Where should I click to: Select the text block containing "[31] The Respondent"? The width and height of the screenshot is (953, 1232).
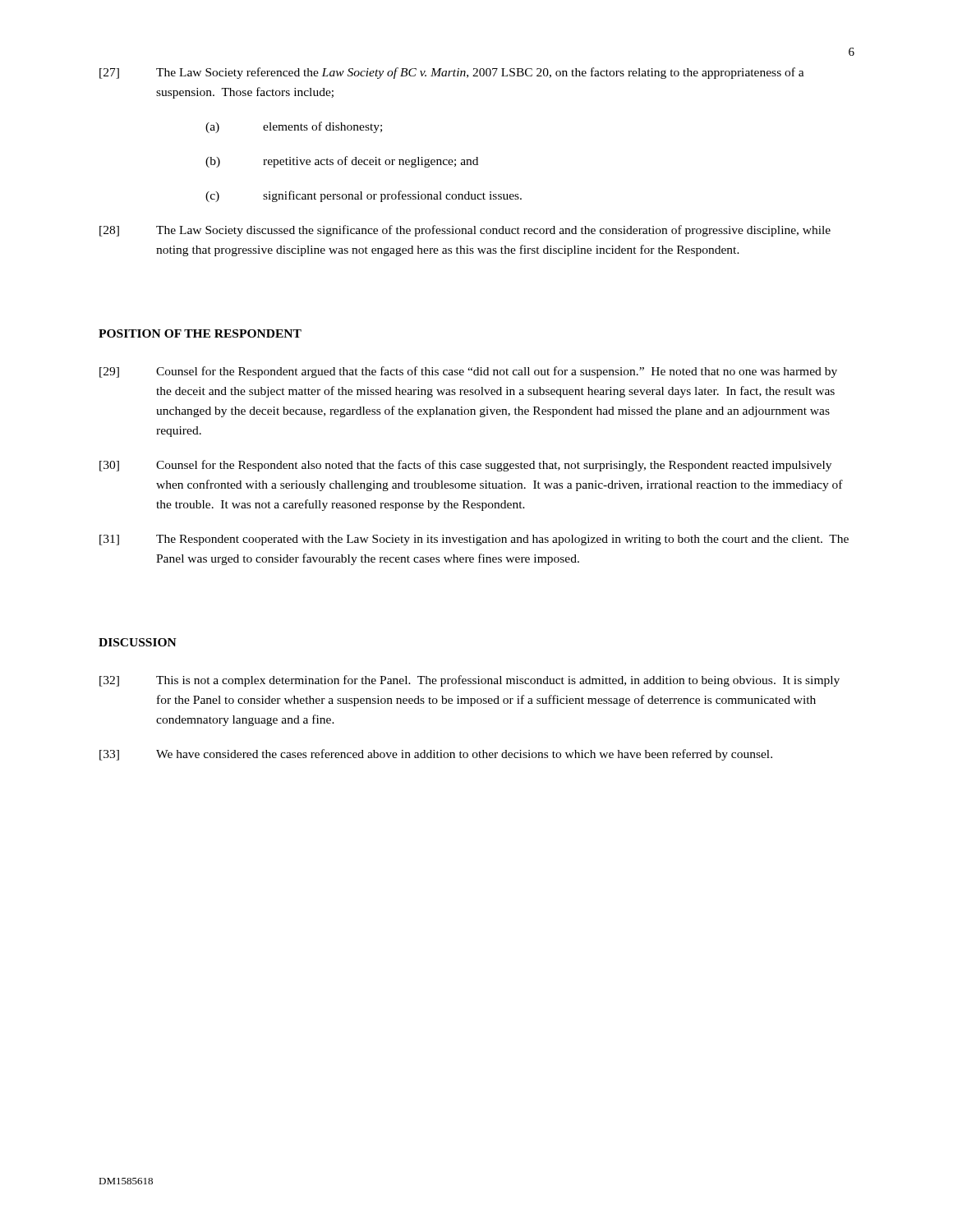[x=476, y=549]
